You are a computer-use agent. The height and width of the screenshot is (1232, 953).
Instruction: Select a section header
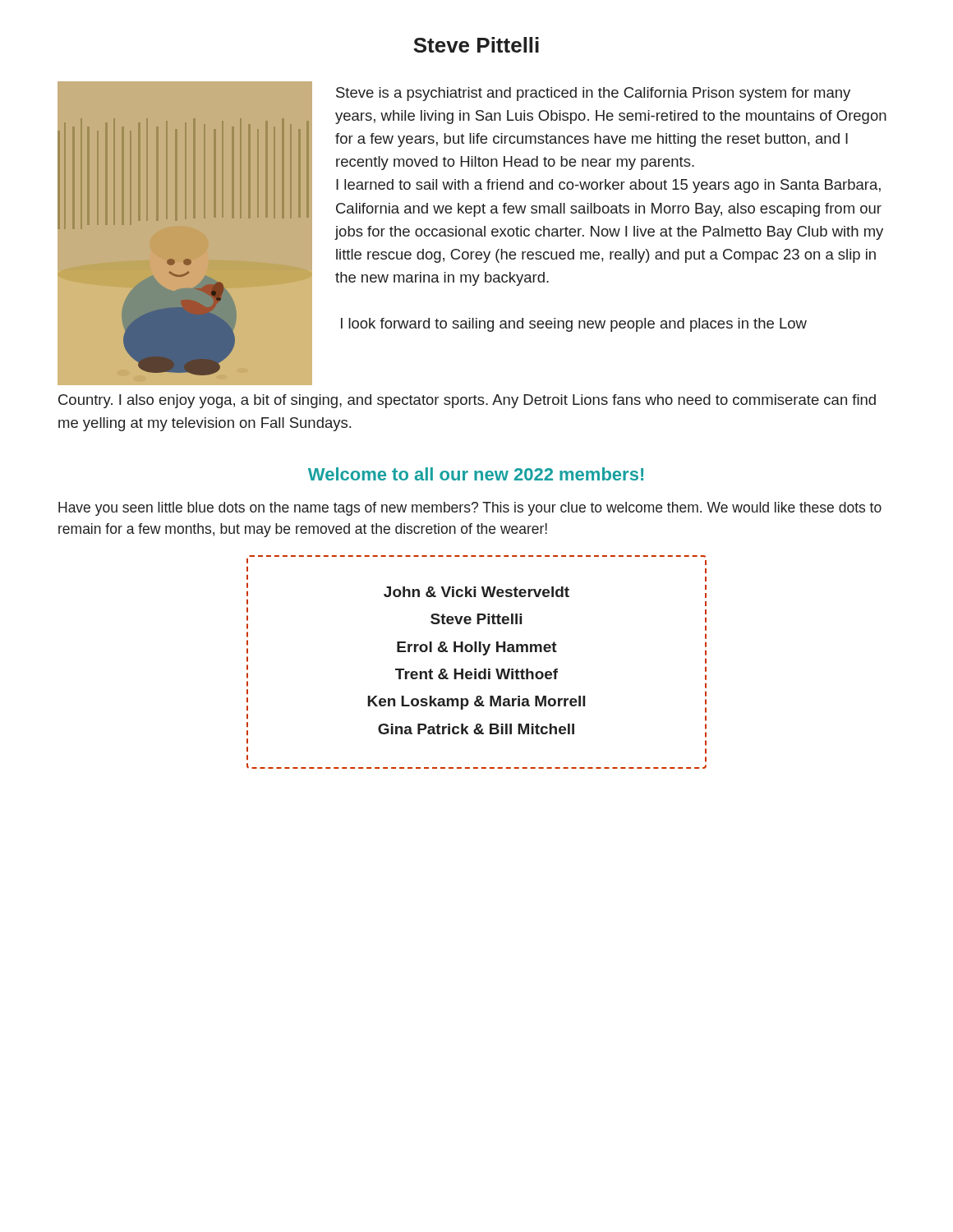coord(476,475)
